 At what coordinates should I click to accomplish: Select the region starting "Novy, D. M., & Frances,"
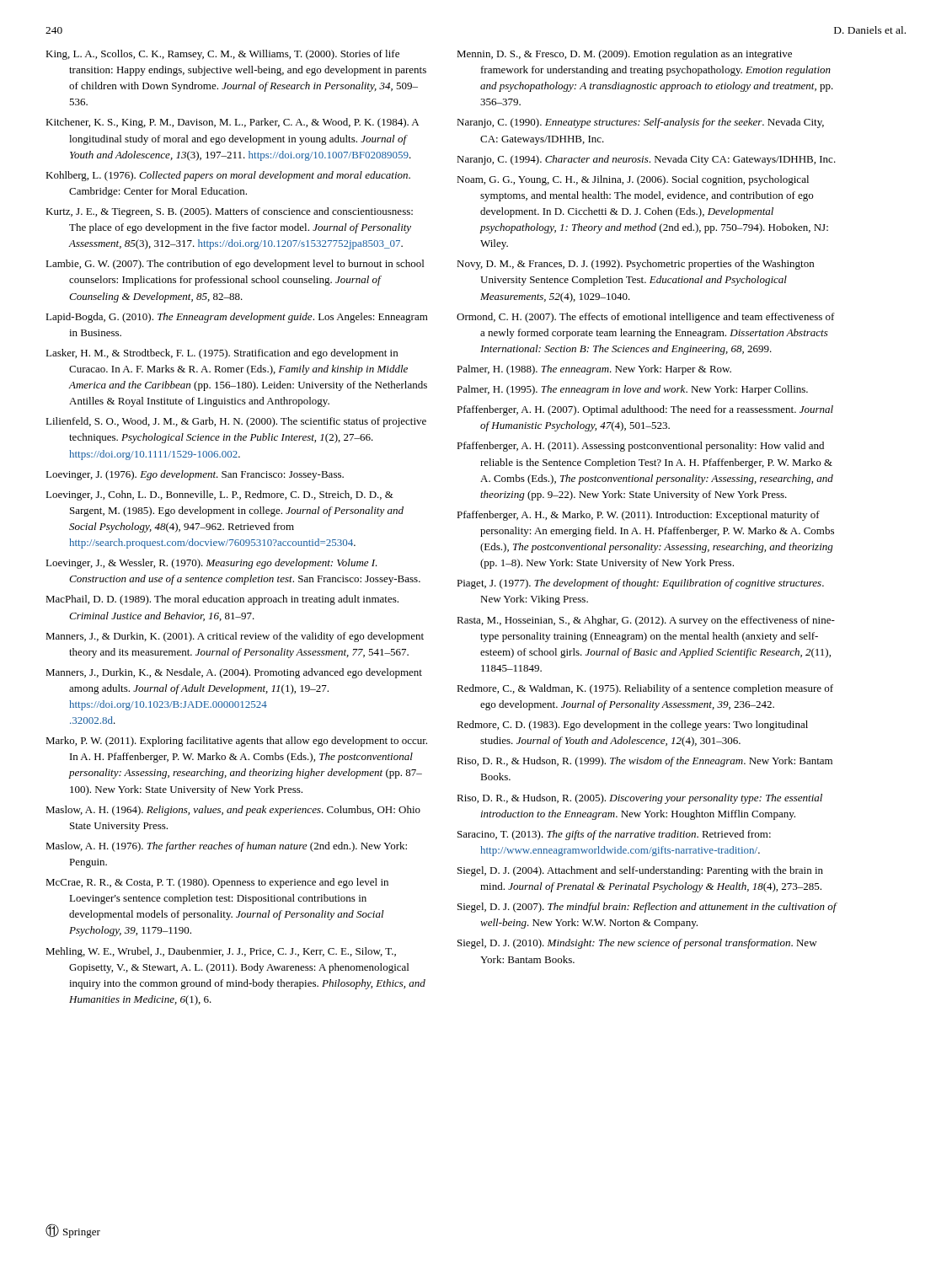tap(635, 280)
